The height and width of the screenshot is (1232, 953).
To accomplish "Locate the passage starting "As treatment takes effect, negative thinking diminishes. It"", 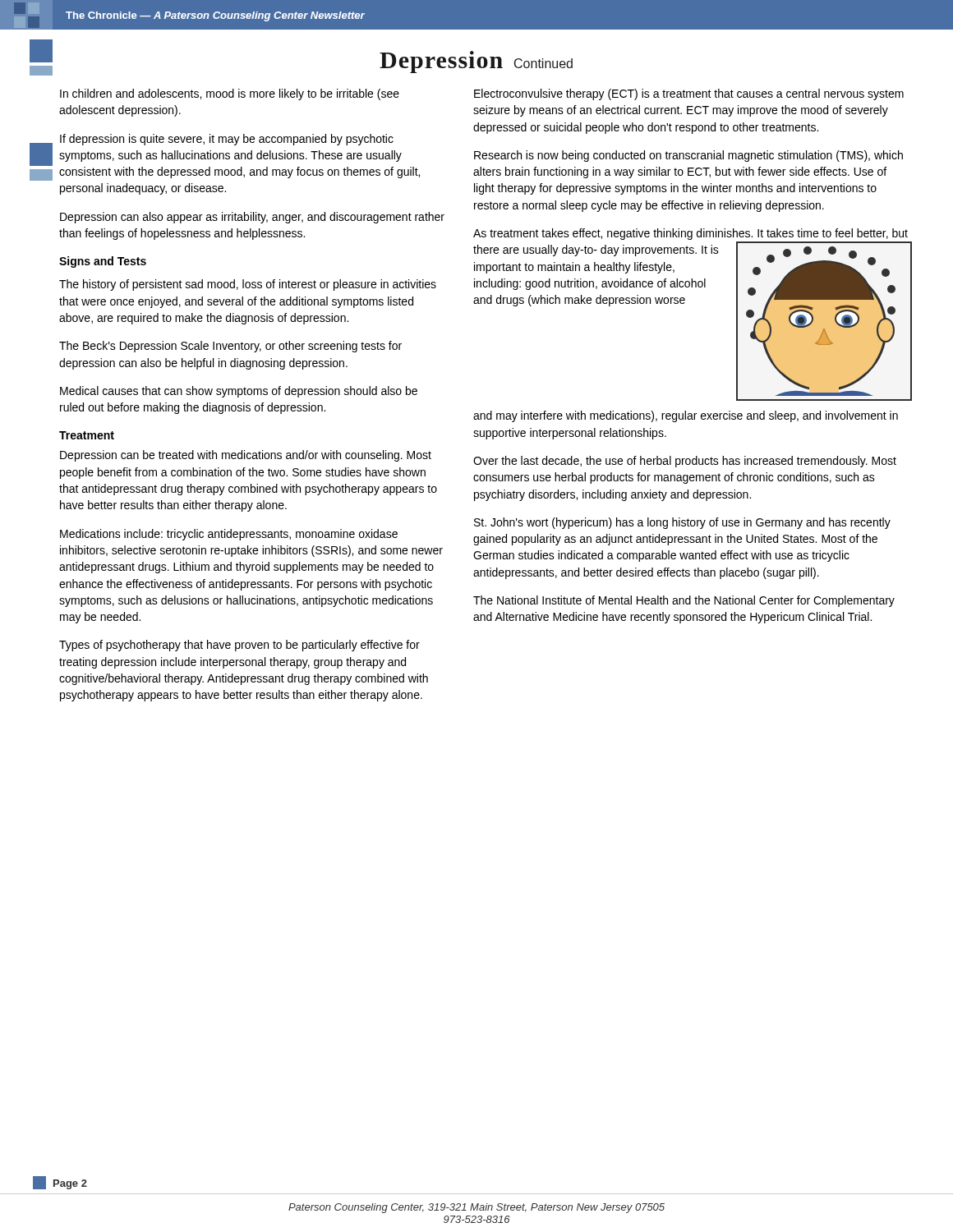I will (x=691, y=268).
